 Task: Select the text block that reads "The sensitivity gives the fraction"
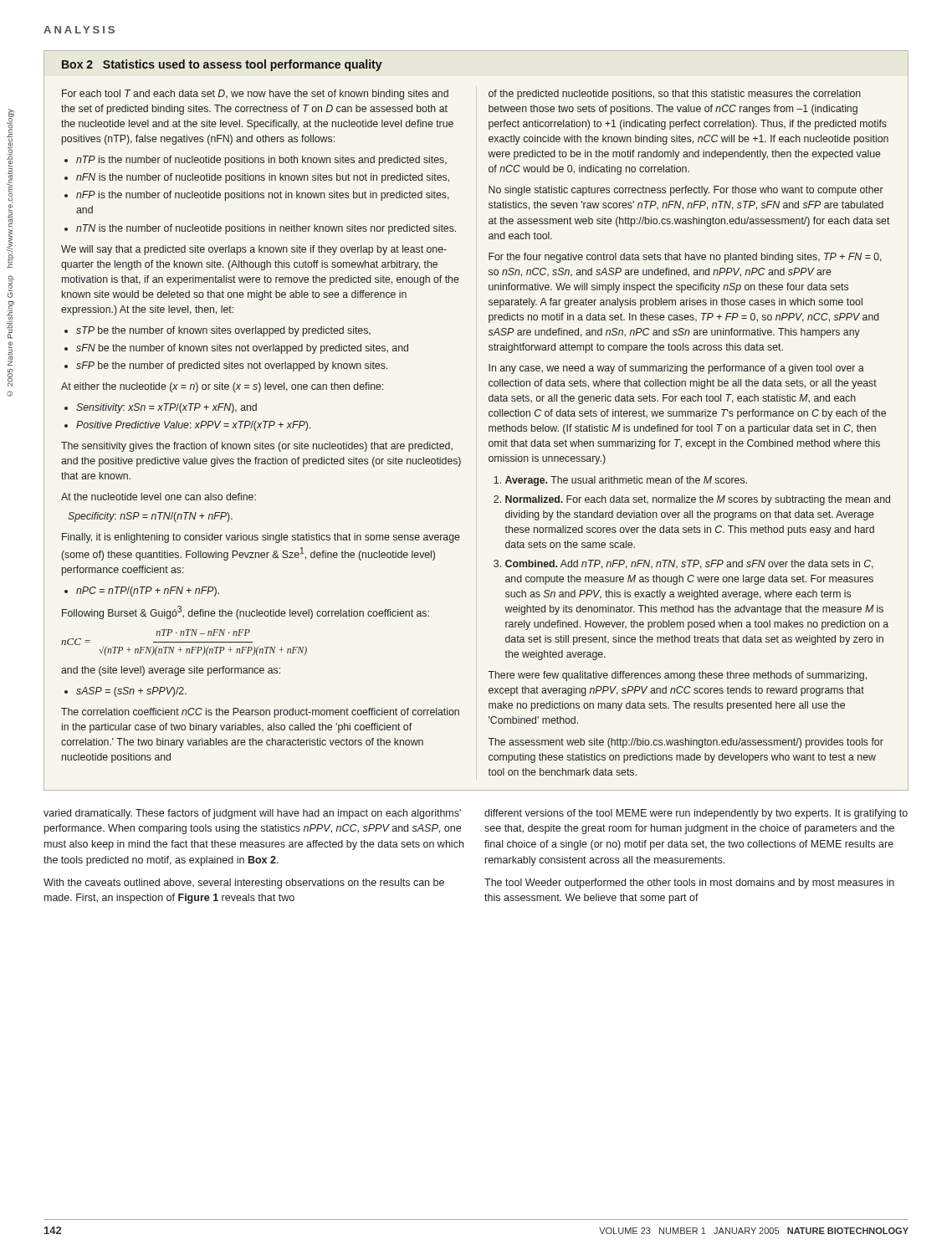click(262, 508)
